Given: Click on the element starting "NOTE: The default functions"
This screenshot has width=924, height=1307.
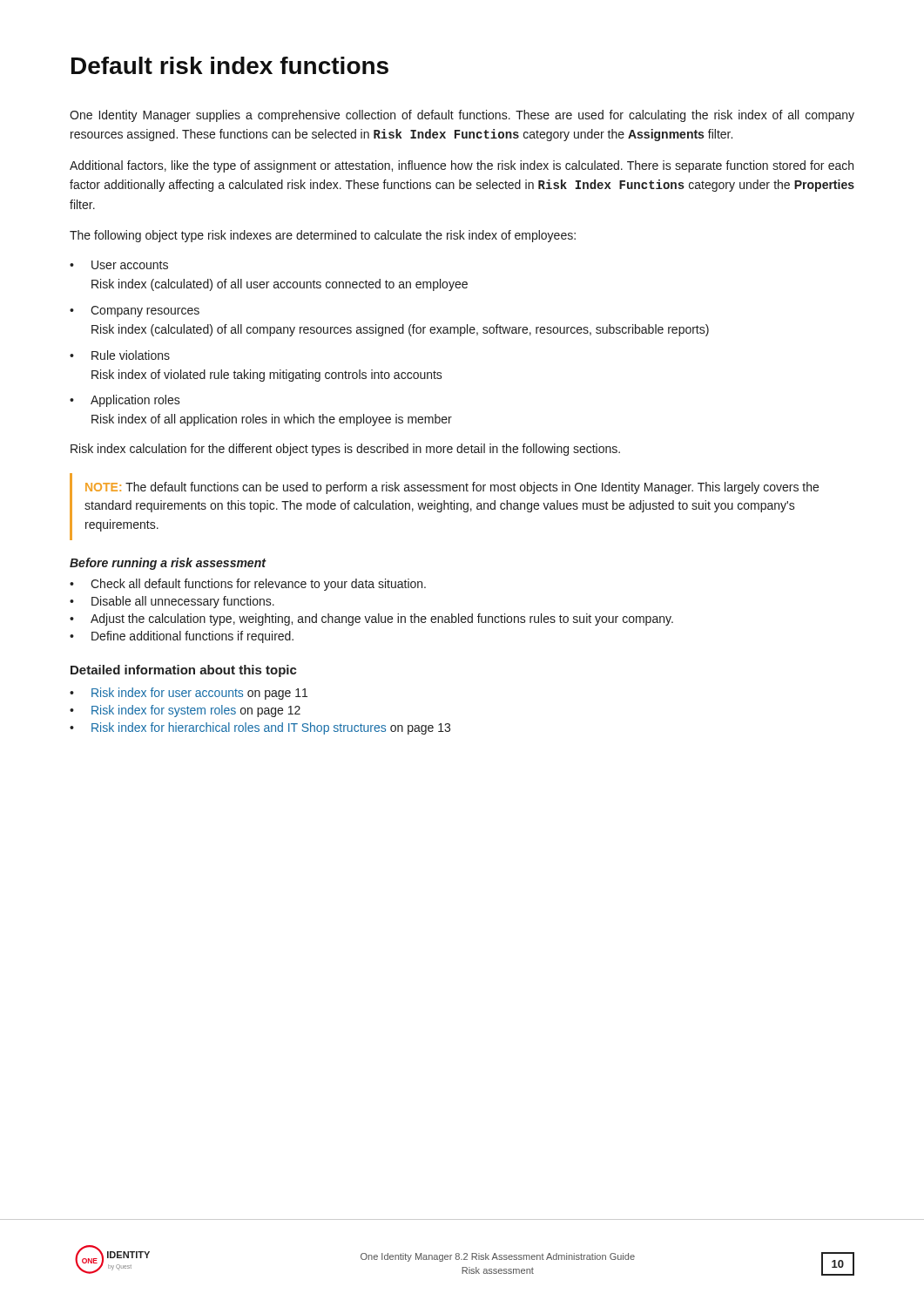Looking at the screenshot, I should pos(462,506).
